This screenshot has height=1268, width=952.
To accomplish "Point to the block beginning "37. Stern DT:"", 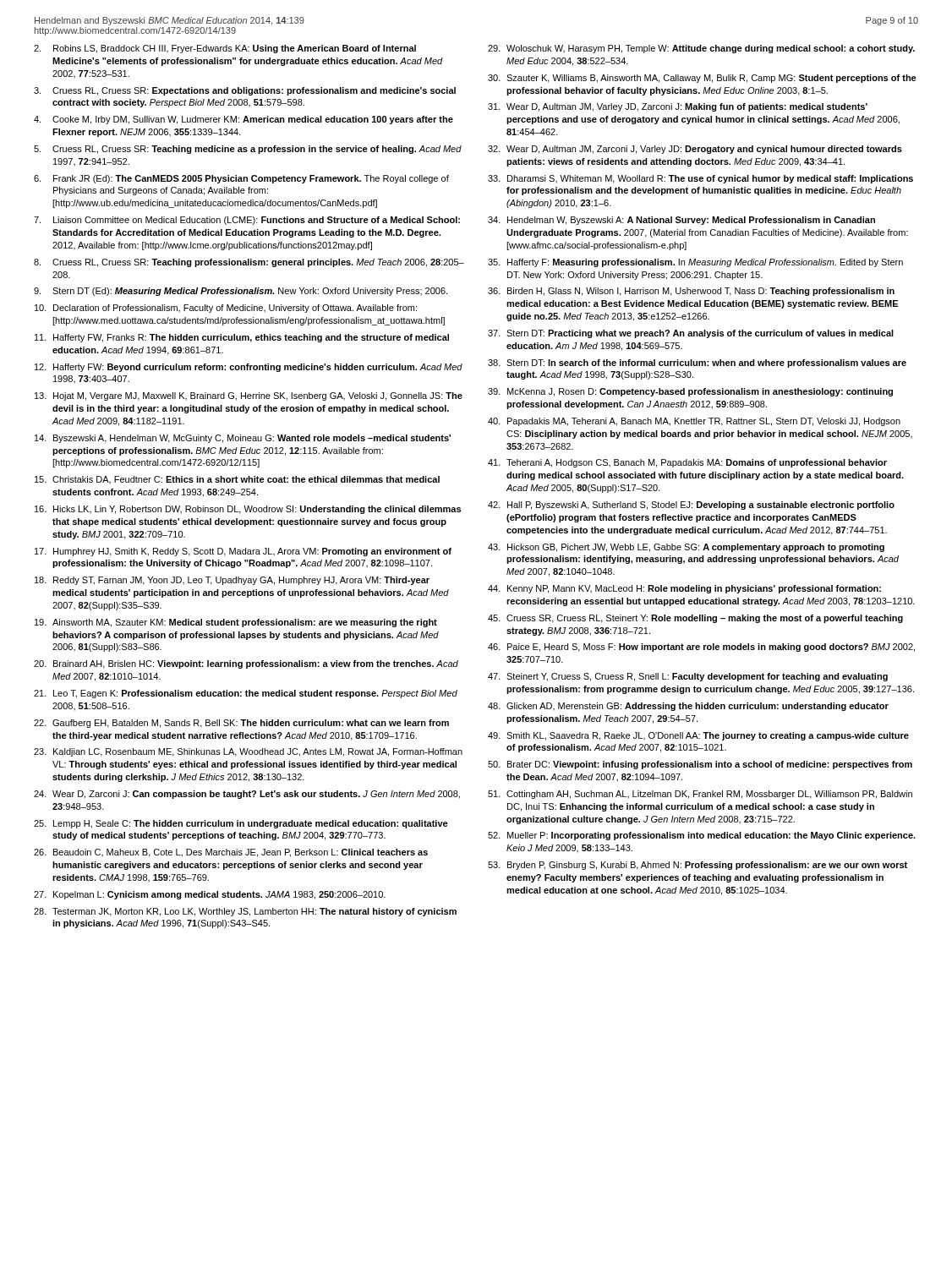I will tap(703, 340).
